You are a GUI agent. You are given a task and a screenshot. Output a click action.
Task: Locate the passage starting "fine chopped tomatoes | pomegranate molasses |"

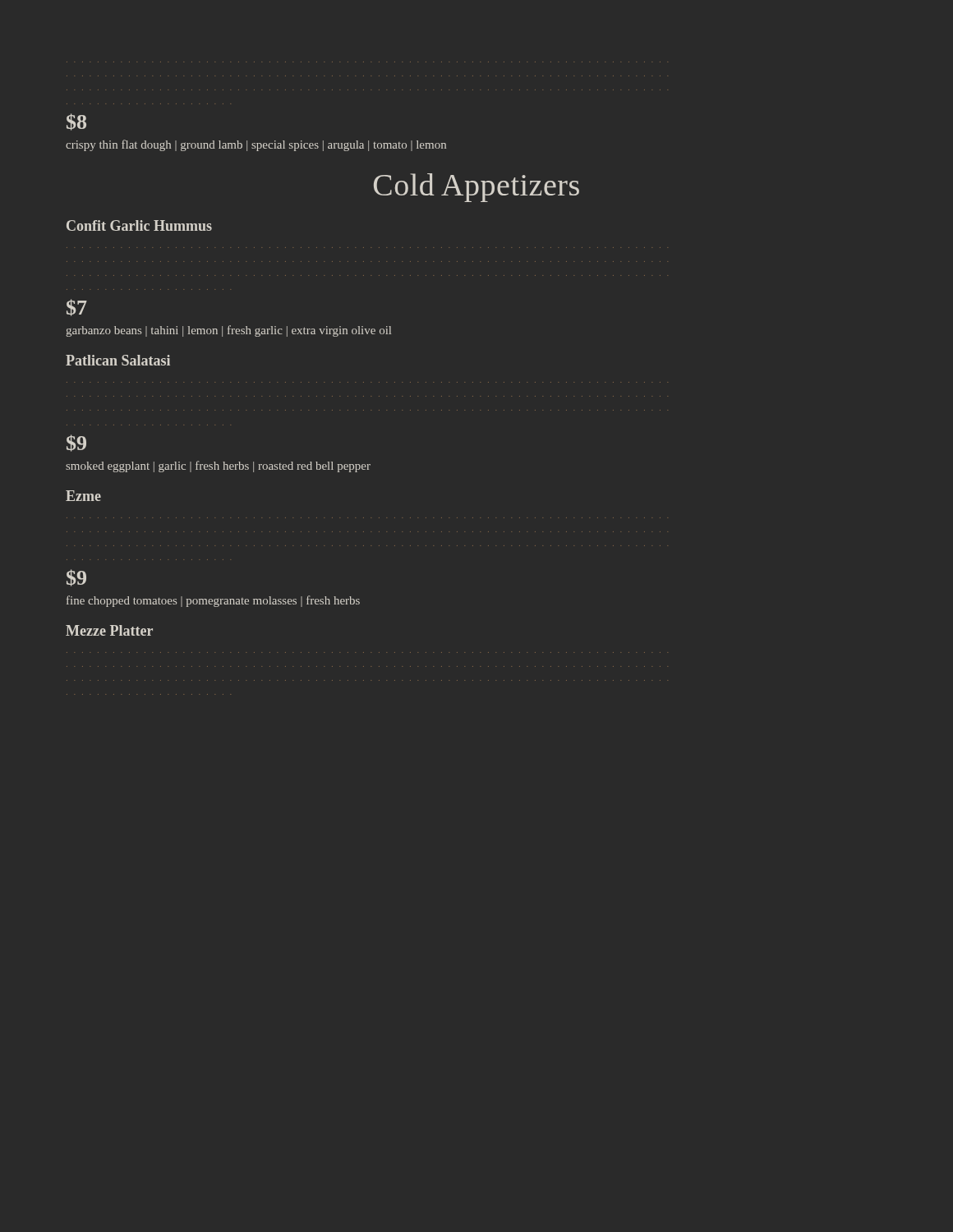[x=213, y=601]
